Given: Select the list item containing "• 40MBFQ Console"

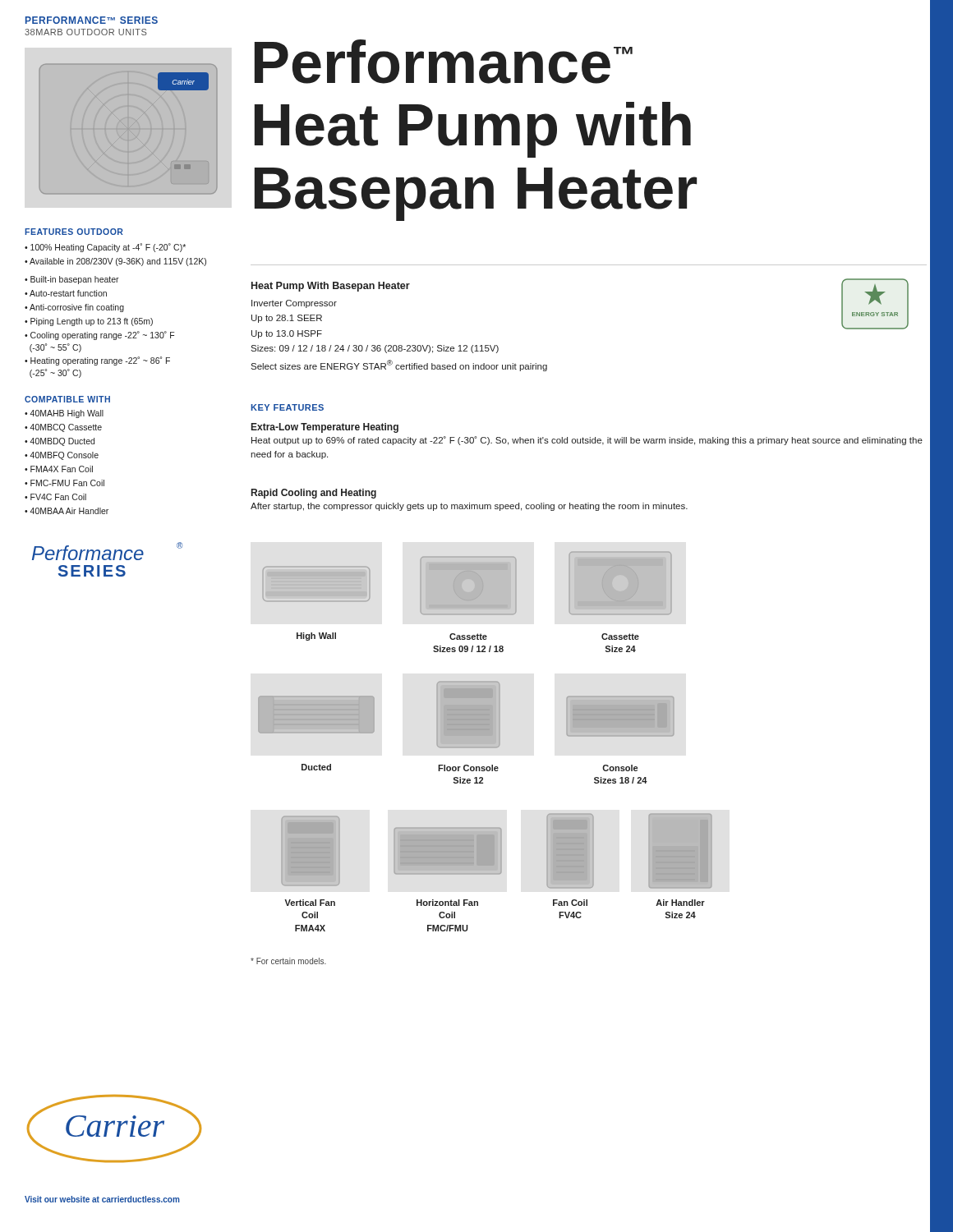Looking at the screenshot, I should (62, 455).
